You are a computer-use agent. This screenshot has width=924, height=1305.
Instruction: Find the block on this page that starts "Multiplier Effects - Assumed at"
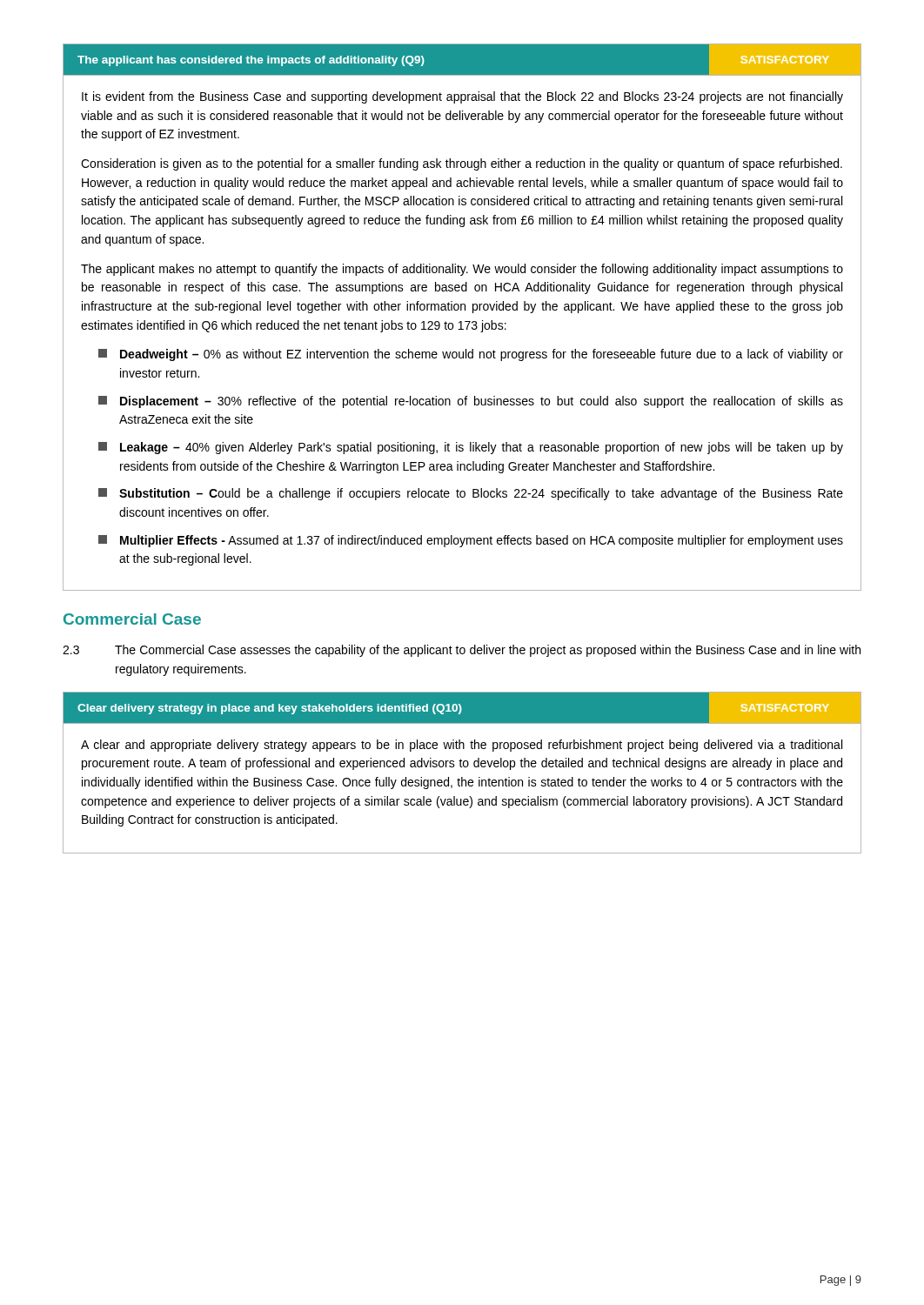(x=471, y=550)
